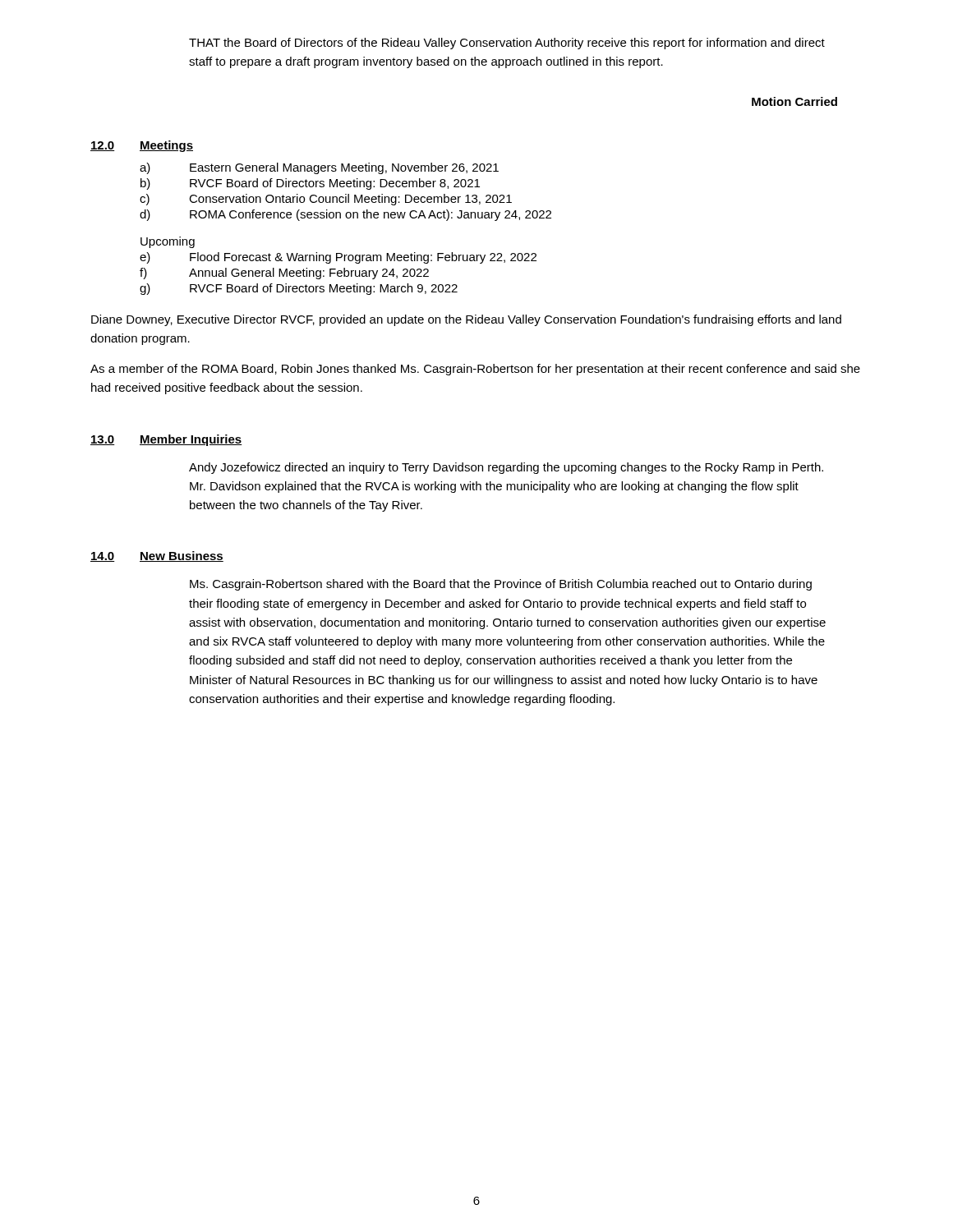Navigate to the passage starting "d) ROMA Conference (session on the new CA"

pos(501,214)
